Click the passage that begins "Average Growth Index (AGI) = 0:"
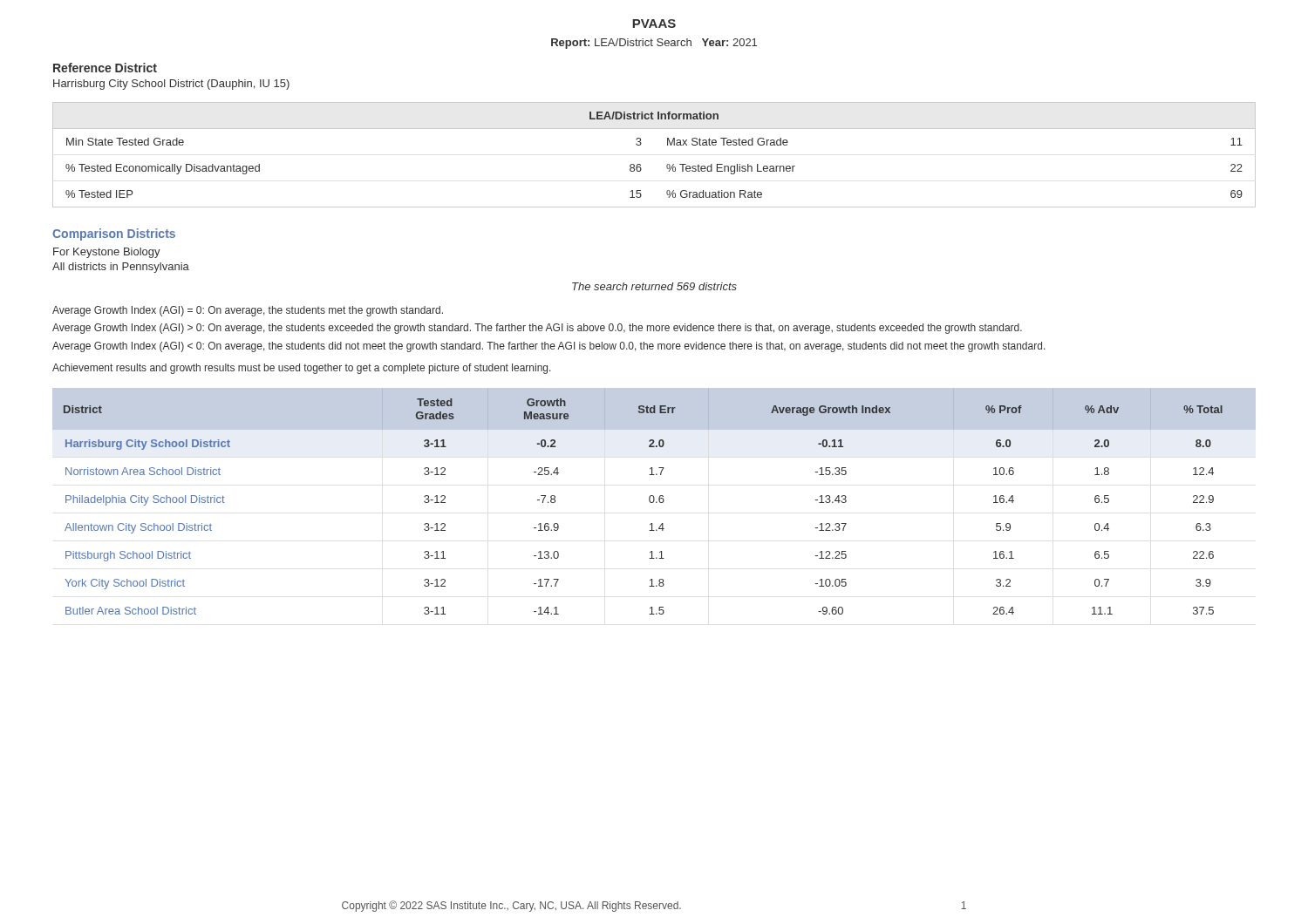 click(549, 328)
